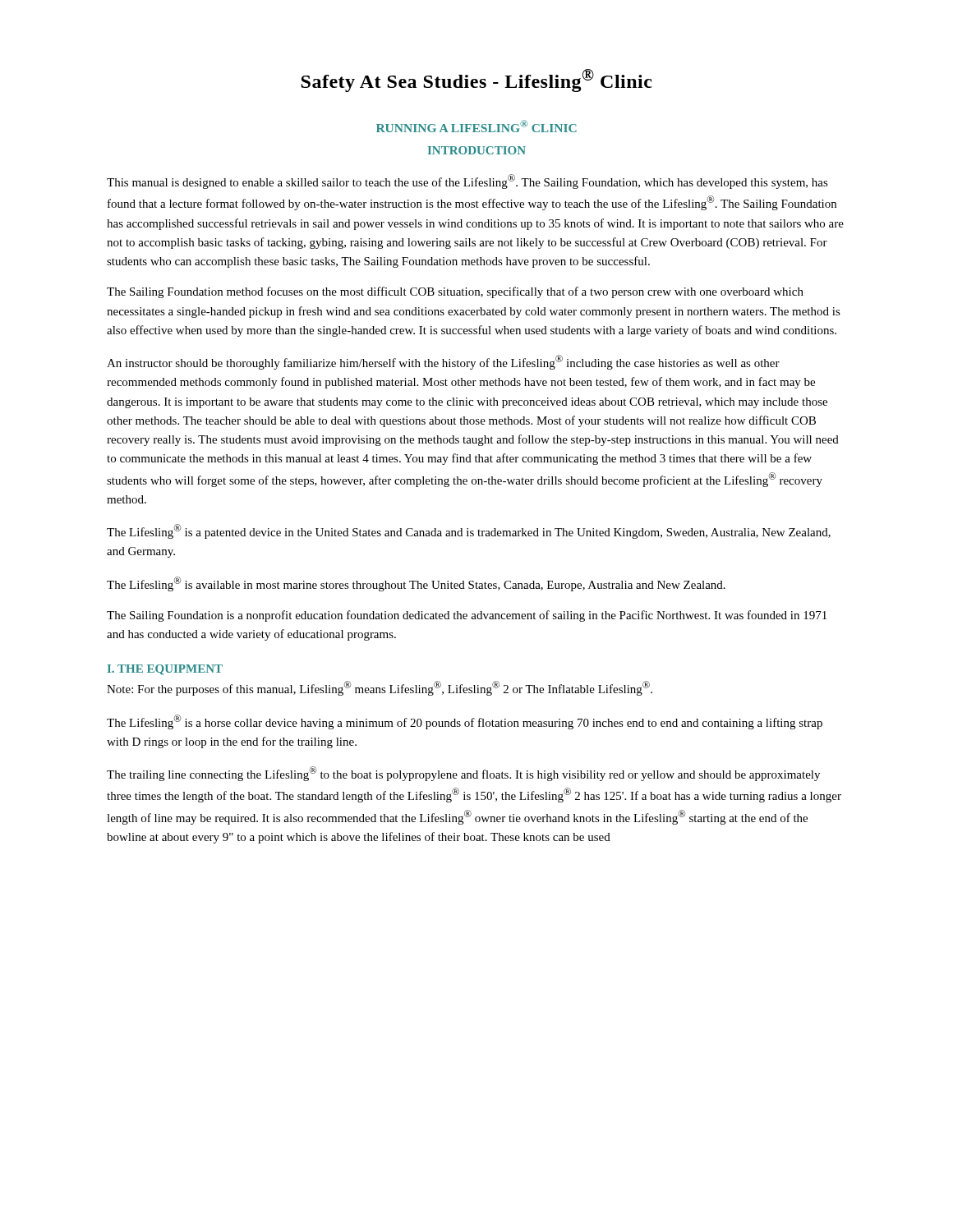Select the text block starting "Note: For the purposes of"
The image size is (953, 1232).
tap(476, 689)
